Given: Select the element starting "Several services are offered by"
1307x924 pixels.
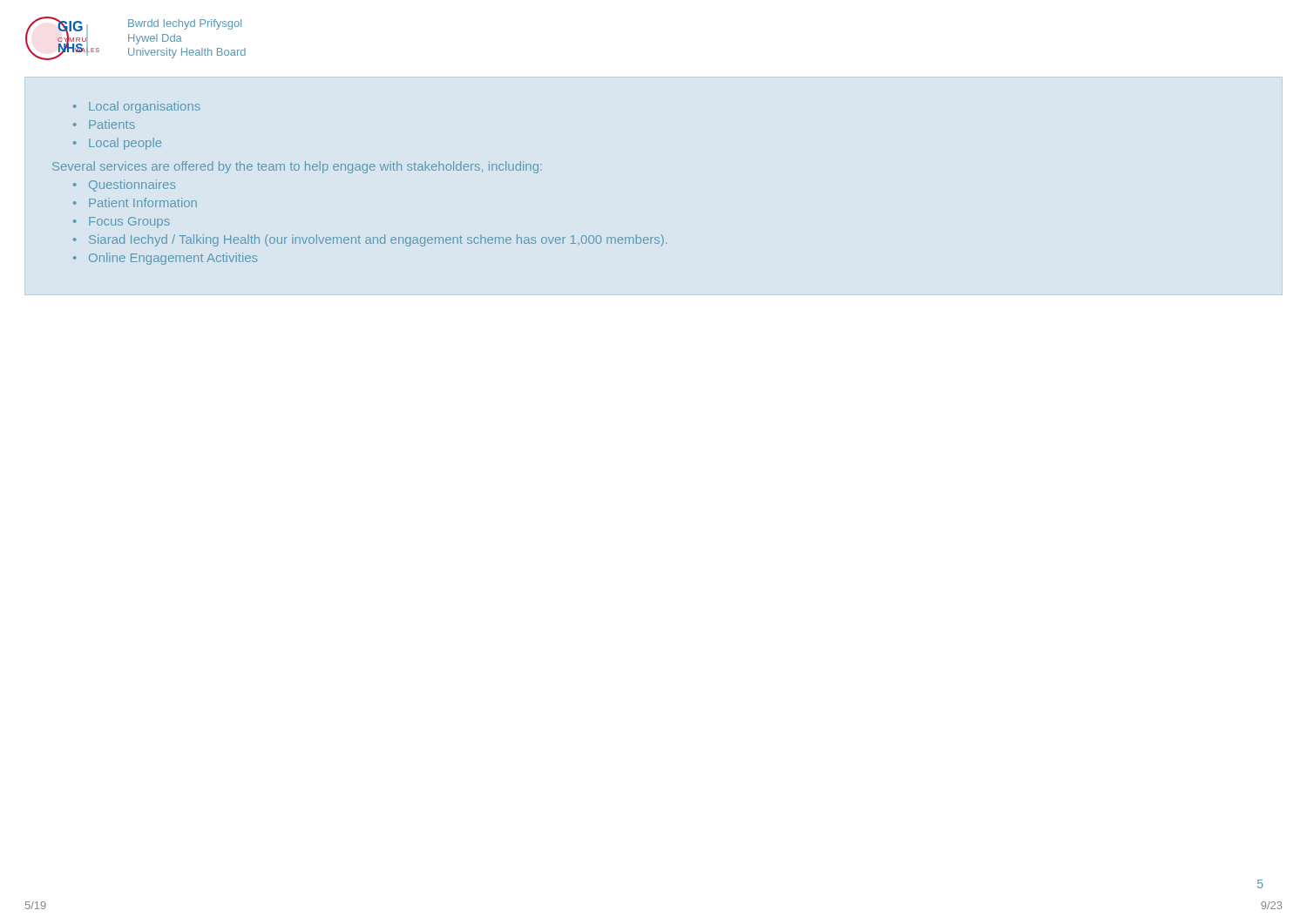Looking at the screenshot, I should pyautogui.click(x=297, y=166).
